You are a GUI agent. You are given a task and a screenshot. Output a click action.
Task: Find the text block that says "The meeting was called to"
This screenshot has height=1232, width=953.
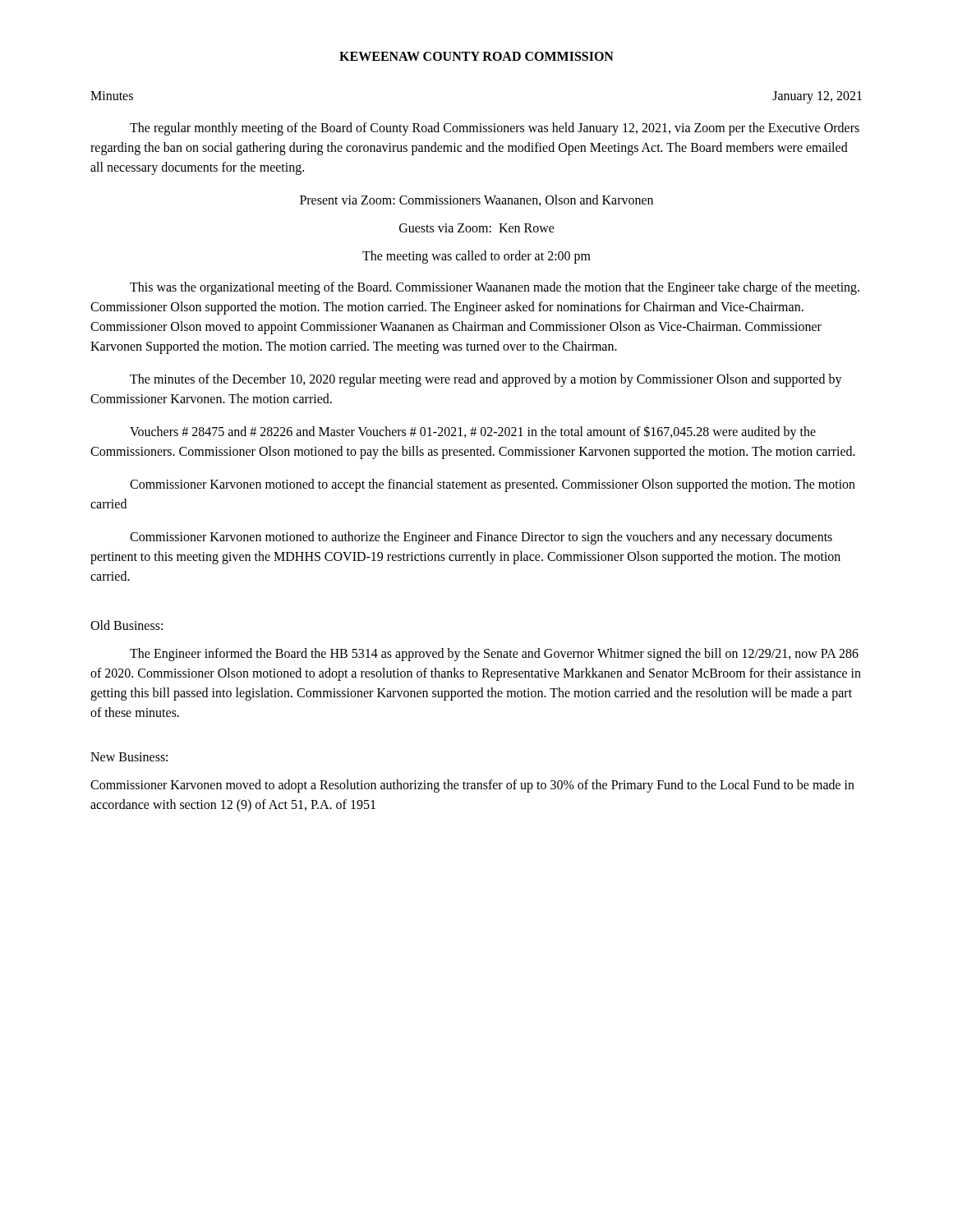[476, 256]
